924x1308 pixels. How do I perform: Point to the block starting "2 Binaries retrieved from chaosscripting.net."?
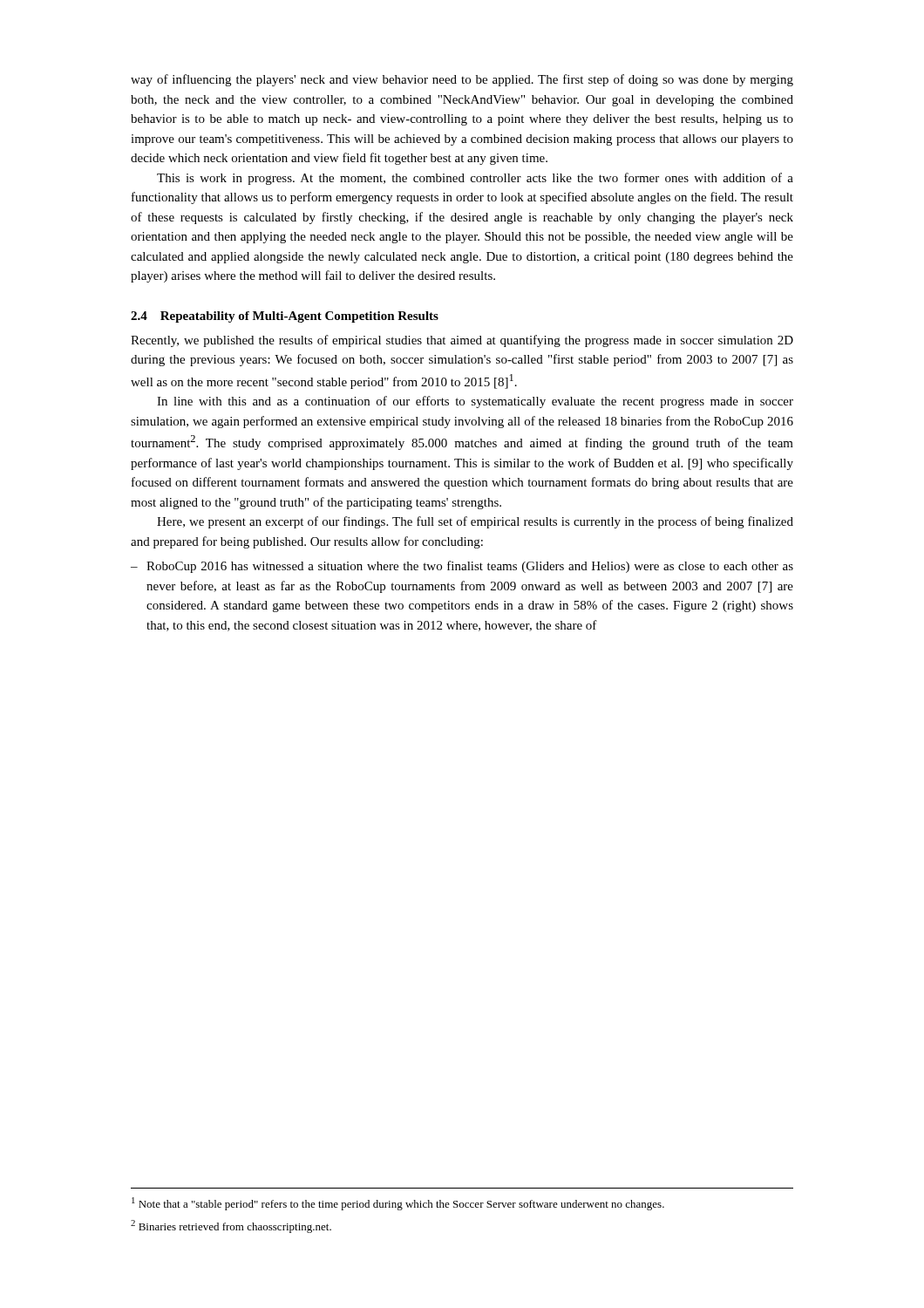231,1225
